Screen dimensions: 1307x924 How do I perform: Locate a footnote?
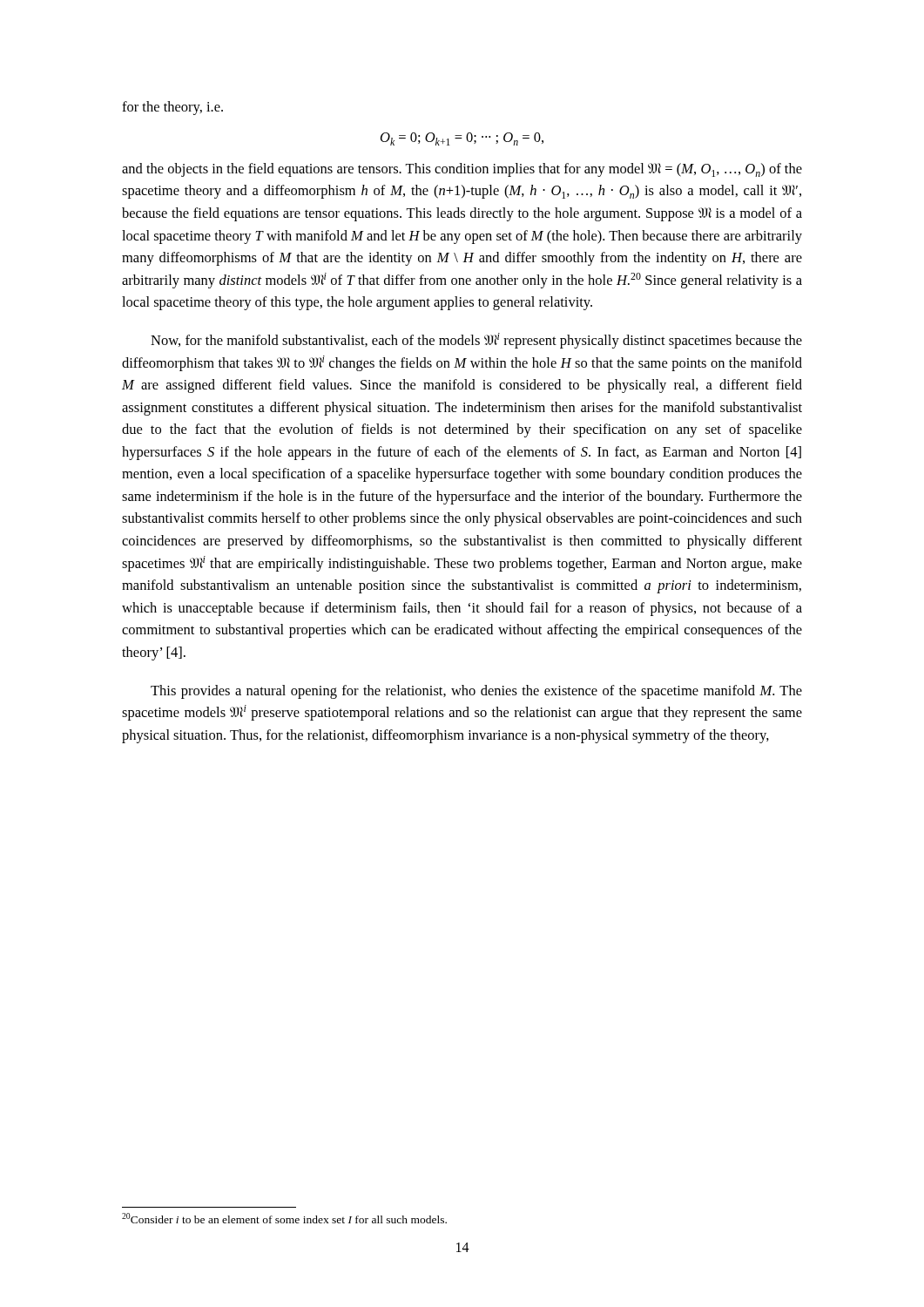tap(285, 1219)
